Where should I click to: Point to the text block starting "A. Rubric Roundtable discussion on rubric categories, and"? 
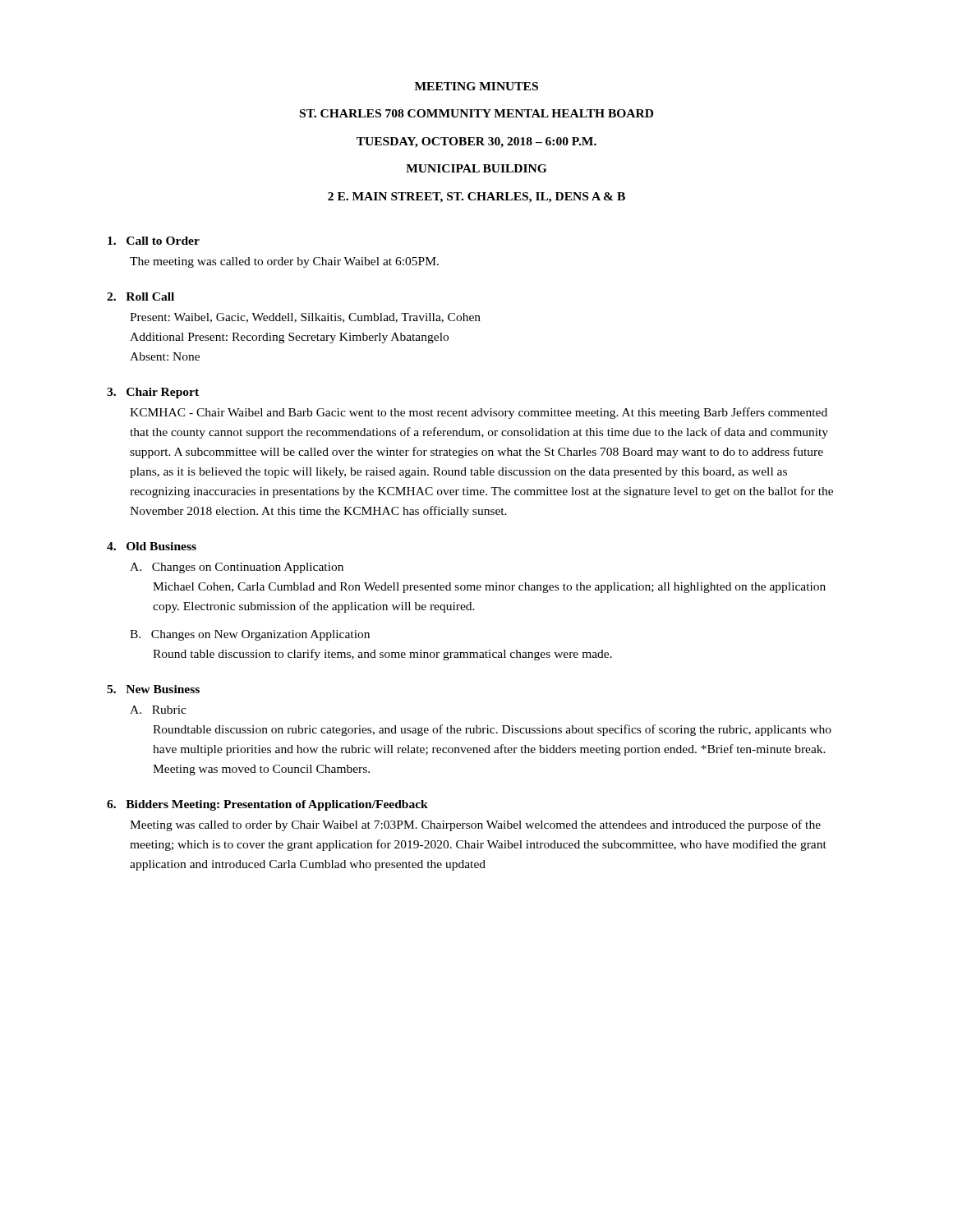488,740
